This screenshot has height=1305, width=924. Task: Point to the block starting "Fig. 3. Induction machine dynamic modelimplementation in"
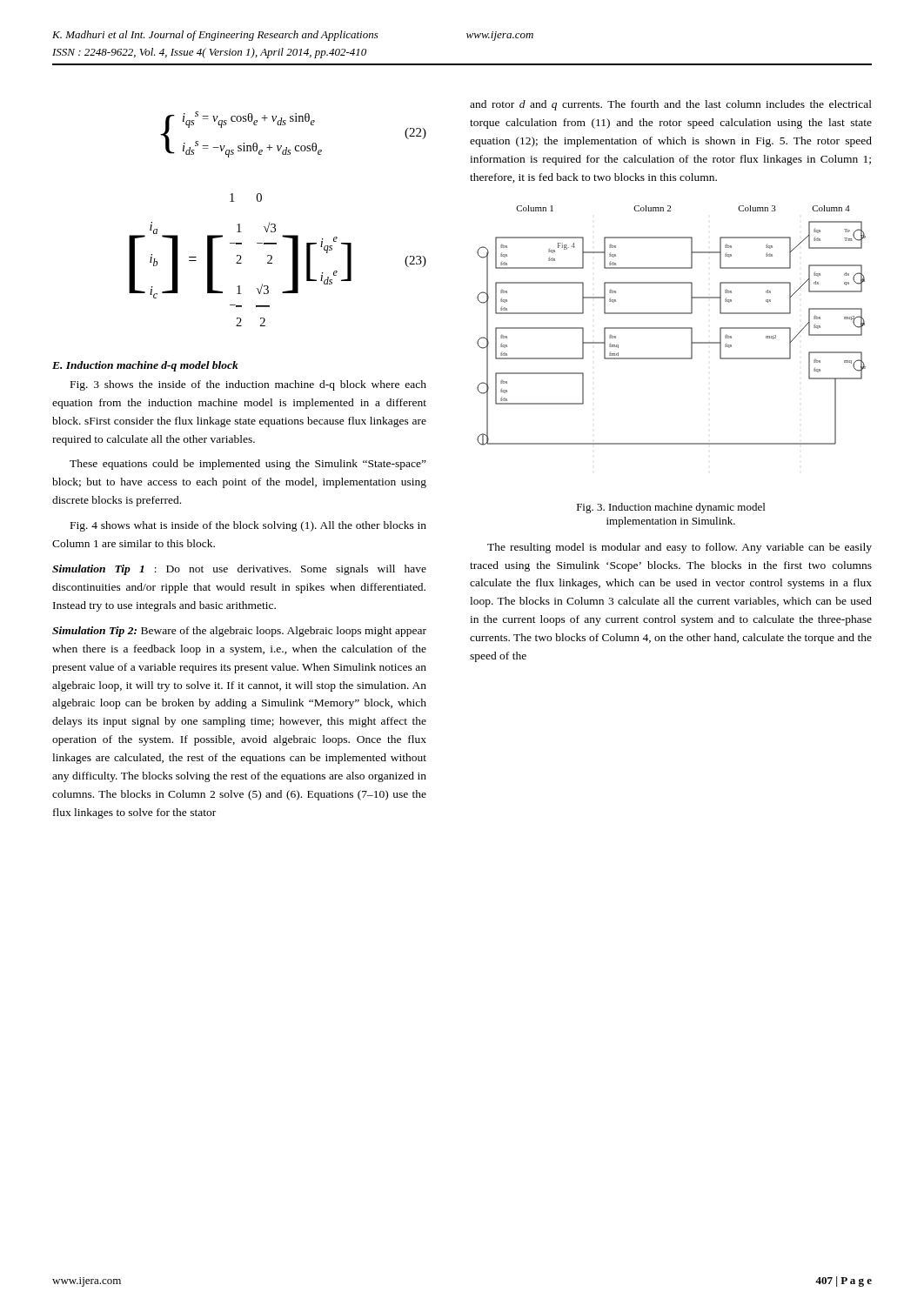pyautogui.click(x=671, y=513)
